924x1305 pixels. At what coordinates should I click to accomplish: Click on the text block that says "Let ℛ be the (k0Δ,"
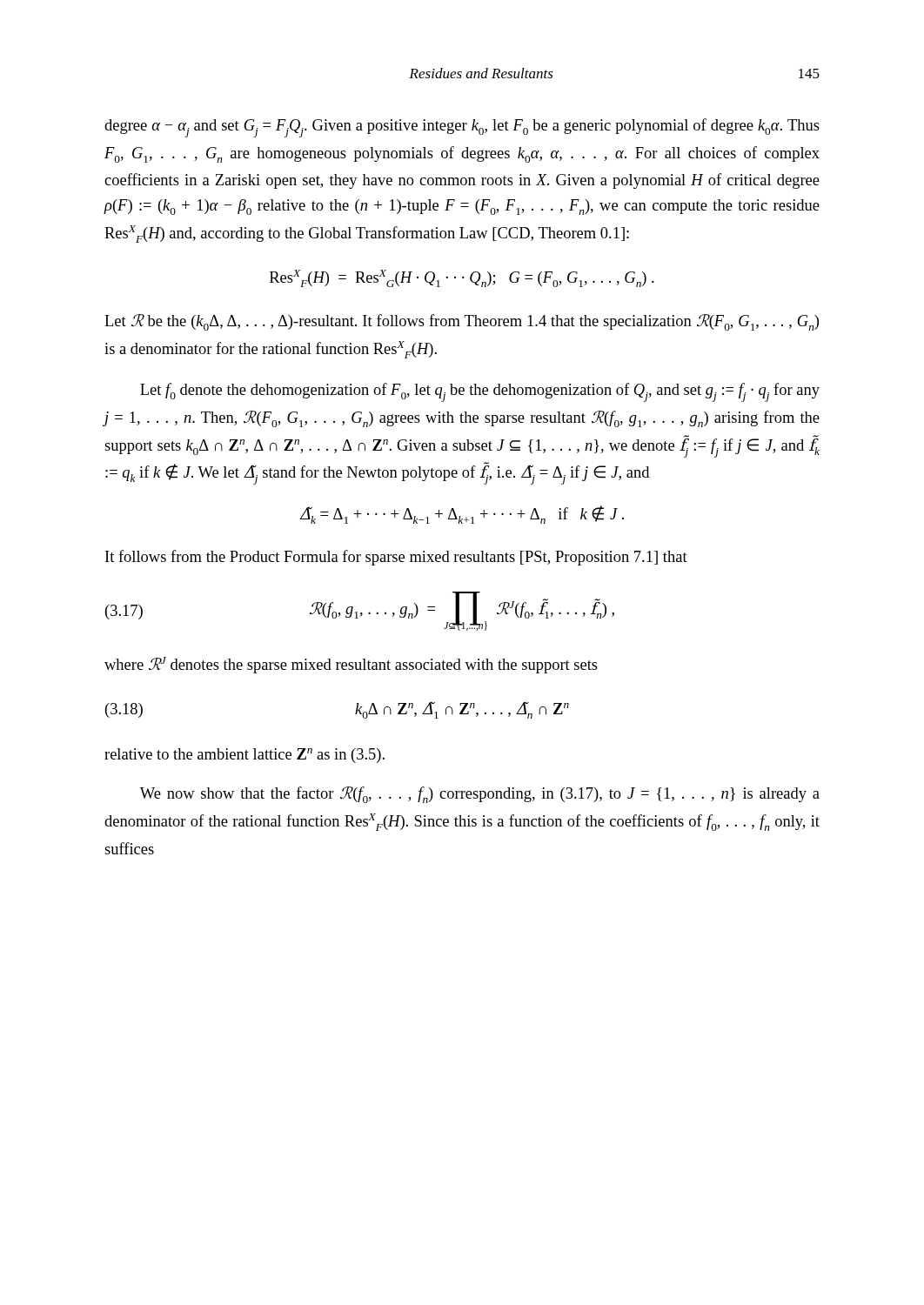pos(462,336)
